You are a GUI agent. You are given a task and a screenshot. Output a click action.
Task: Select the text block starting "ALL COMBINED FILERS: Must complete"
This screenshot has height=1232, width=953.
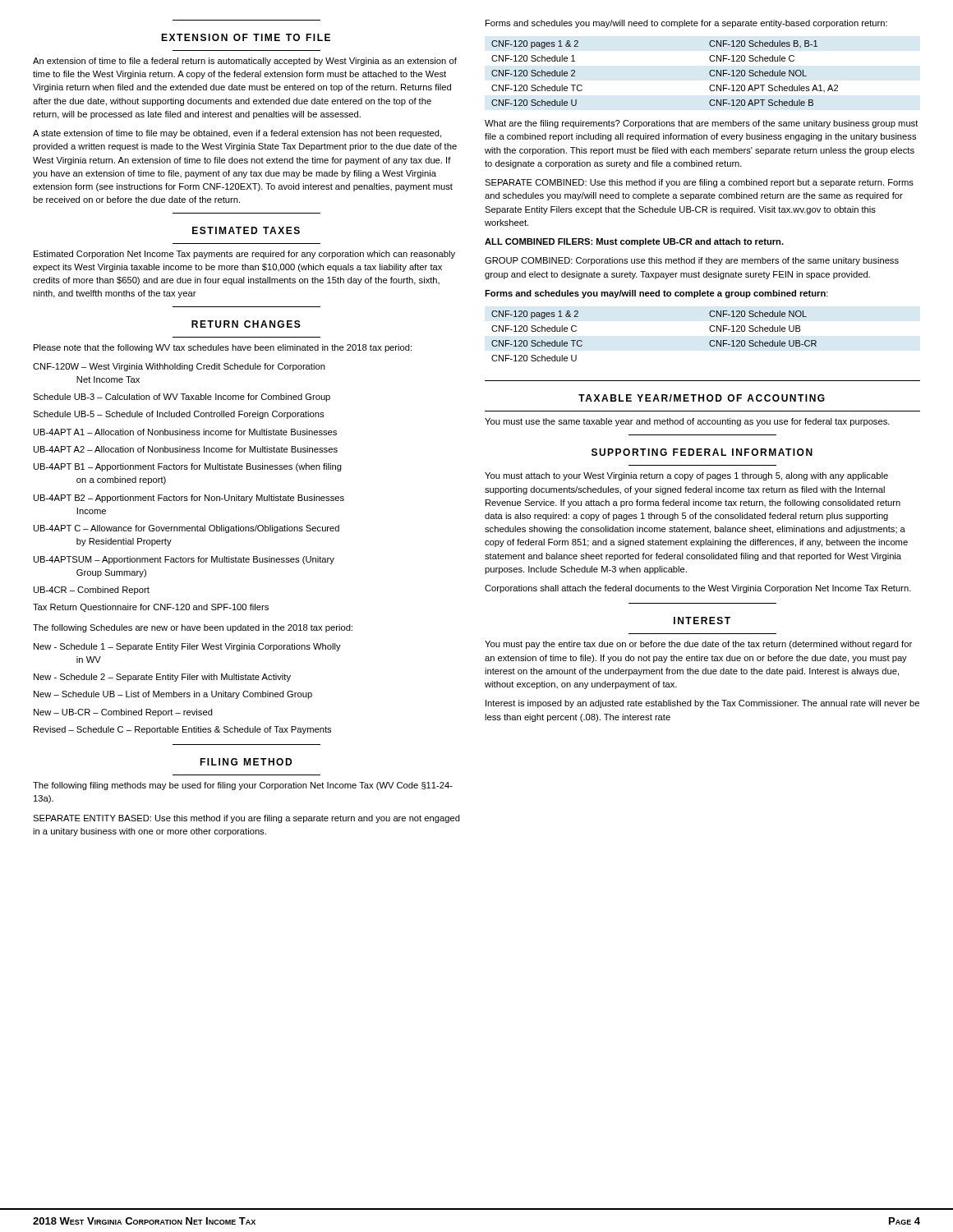coord(702,242)
